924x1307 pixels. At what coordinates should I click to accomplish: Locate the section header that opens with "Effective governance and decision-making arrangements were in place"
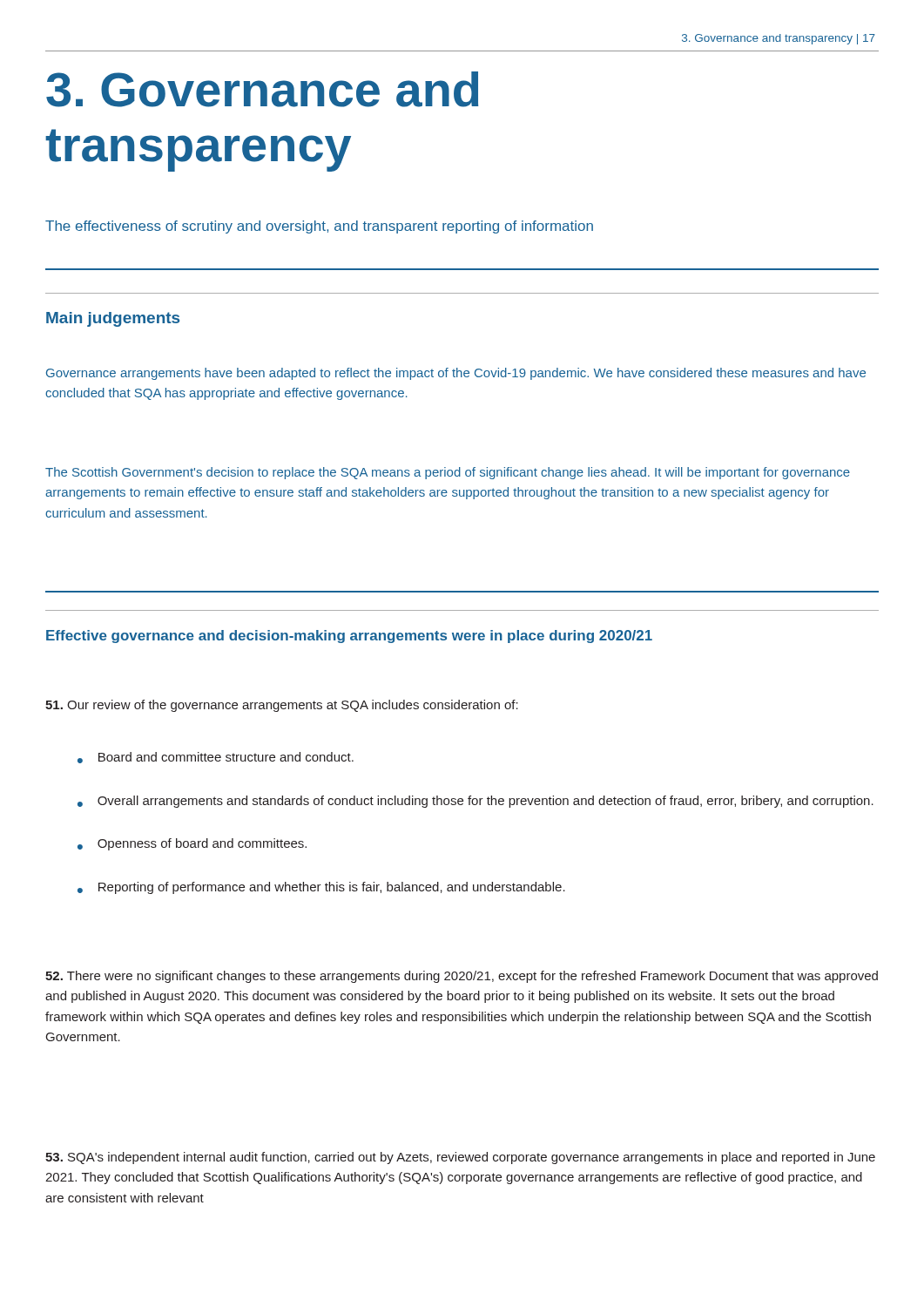349,636
